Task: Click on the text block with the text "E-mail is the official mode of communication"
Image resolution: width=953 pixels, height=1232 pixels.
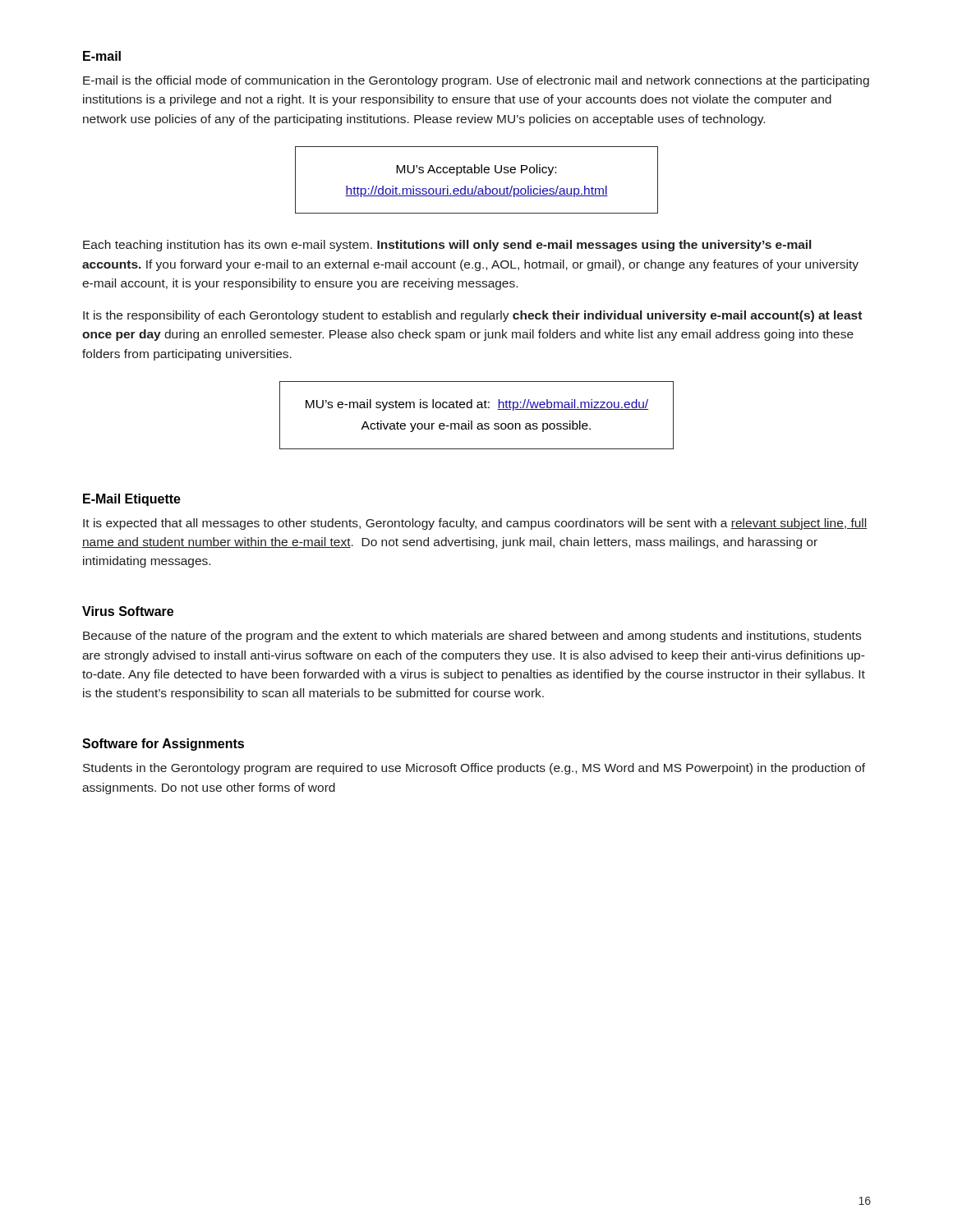Action: click(x=476, y=99)
